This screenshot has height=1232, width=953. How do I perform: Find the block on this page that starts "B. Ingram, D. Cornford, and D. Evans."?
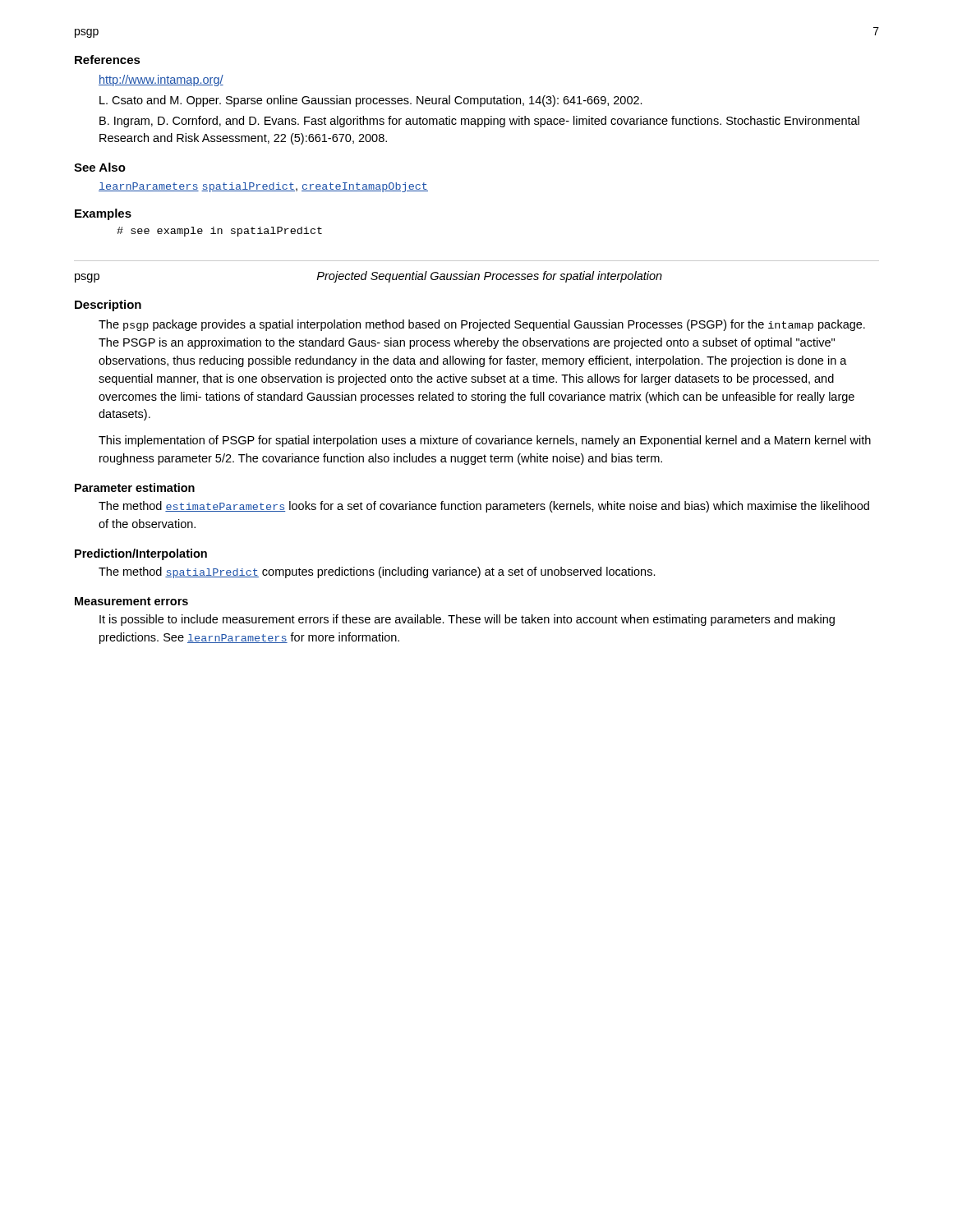(x=479, y=129)
